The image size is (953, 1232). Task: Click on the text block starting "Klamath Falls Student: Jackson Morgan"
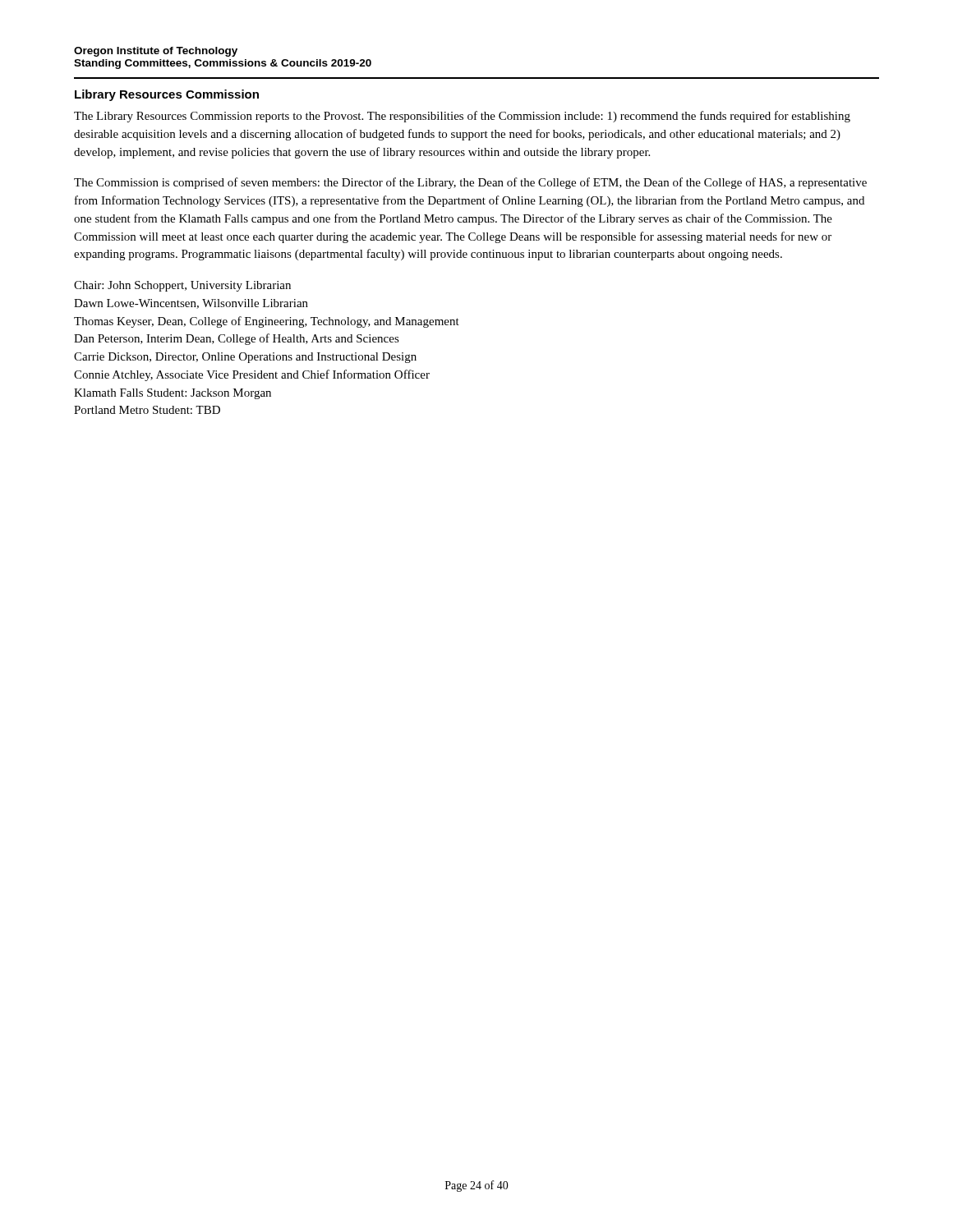[173, 392]
